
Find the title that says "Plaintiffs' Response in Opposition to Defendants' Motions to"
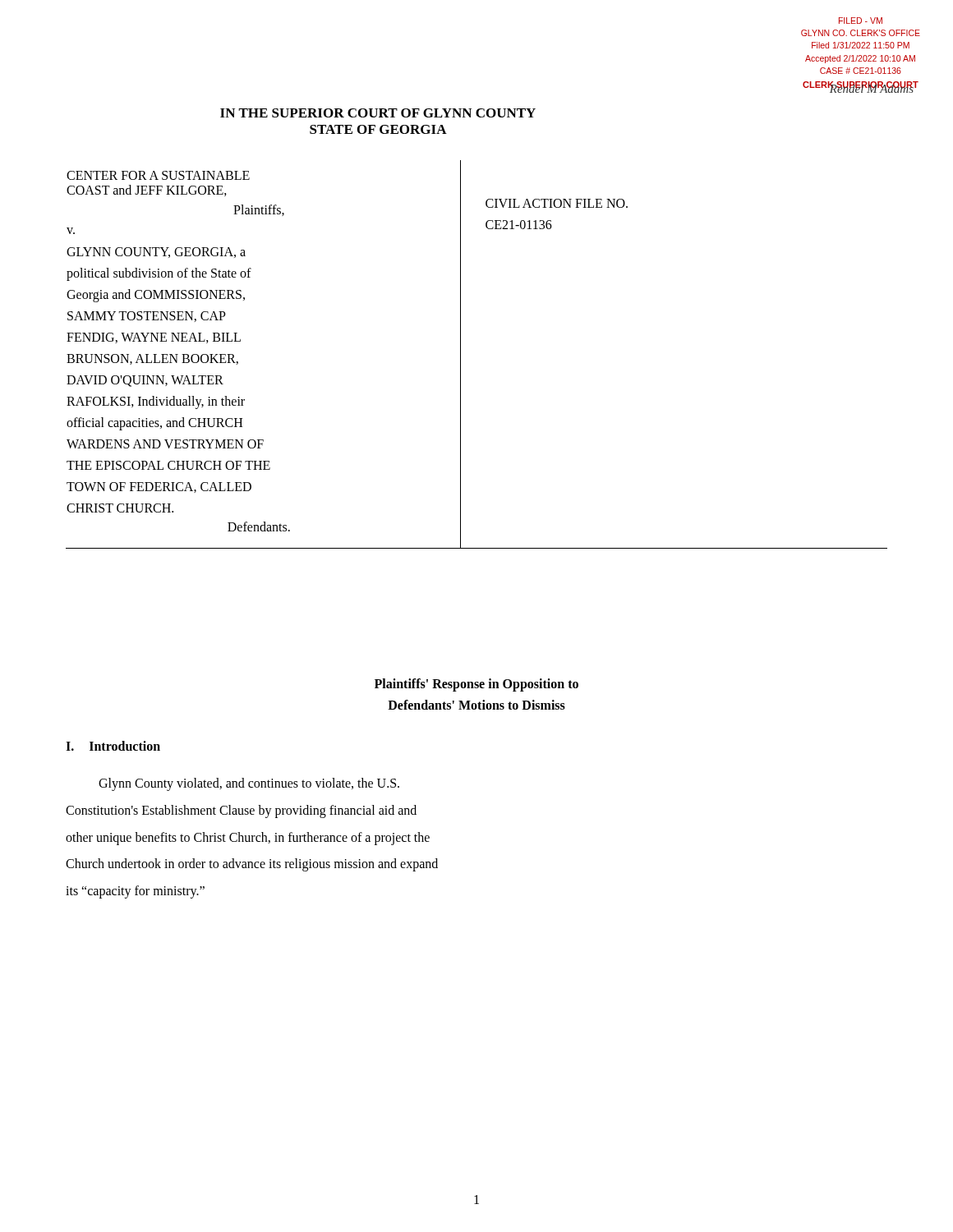476,694
